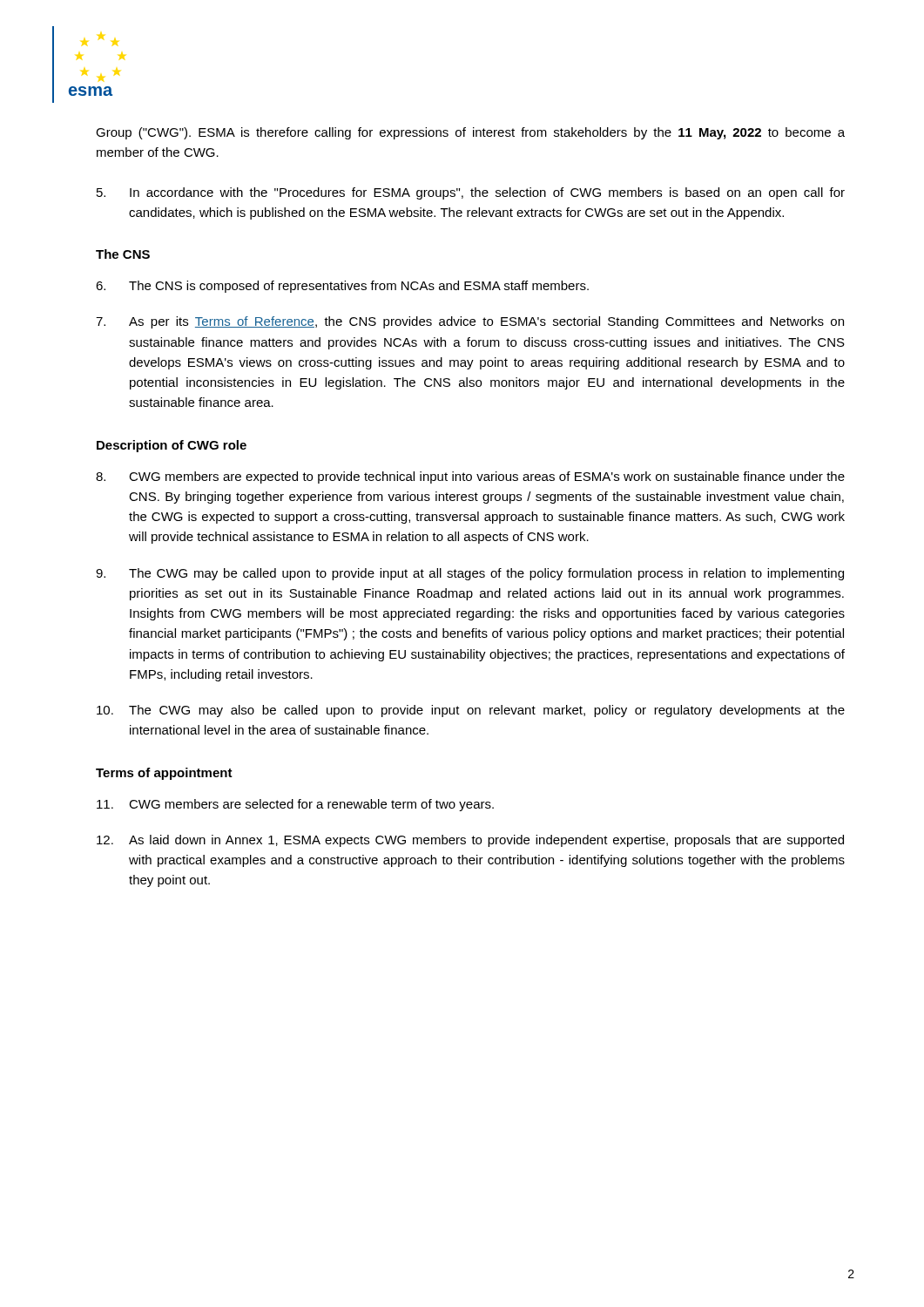Navigate to the region starting "Group ("CWG"). ESMA is therefore calling for expressions"

click(470, 142)
